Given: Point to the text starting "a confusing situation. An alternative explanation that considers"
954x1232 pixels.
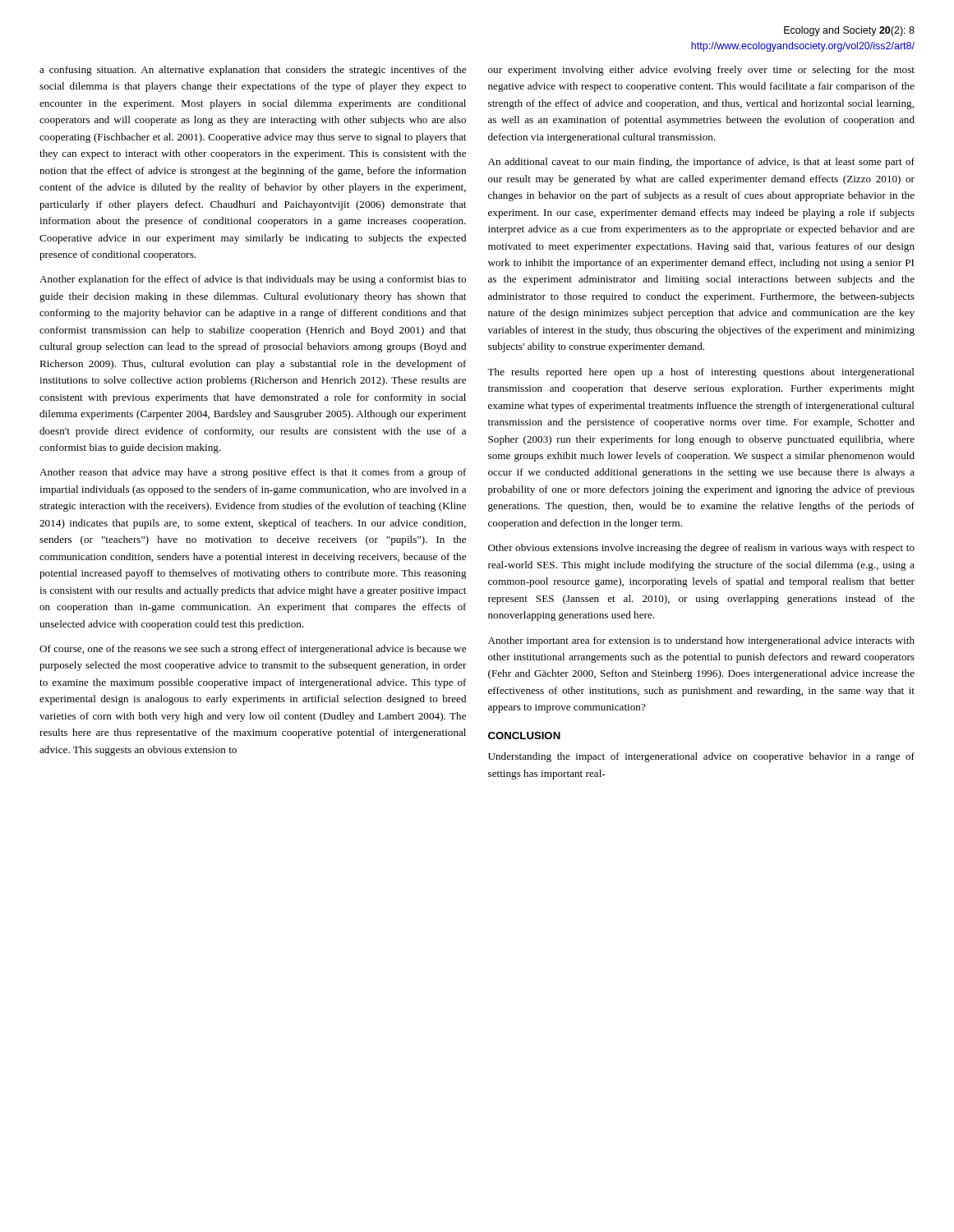Looking at the screenshot, I should pyautogui.click(x=253, y=162).
